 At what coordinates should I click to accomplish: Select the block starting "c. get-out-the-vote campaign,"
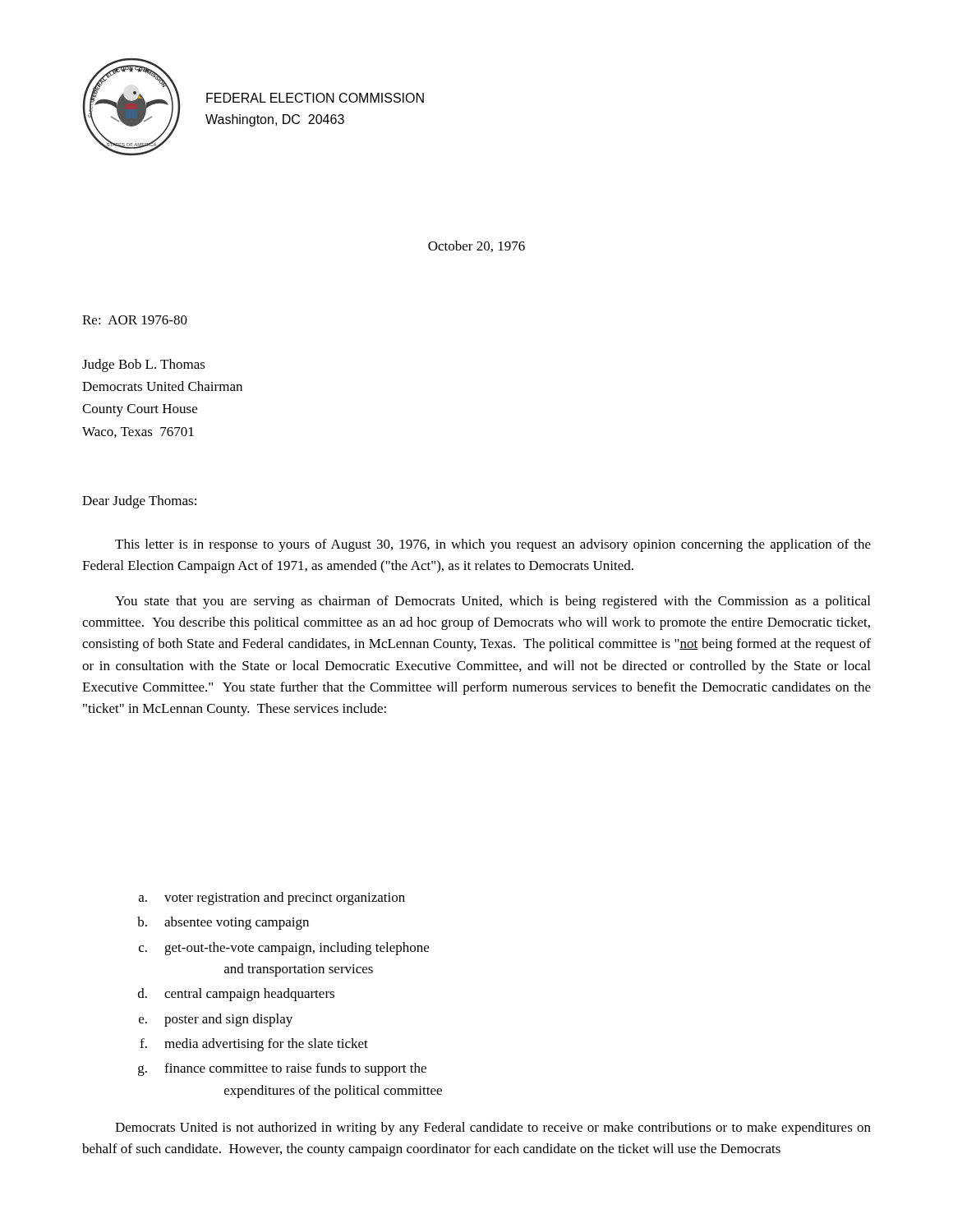click(x=284, y=949)
